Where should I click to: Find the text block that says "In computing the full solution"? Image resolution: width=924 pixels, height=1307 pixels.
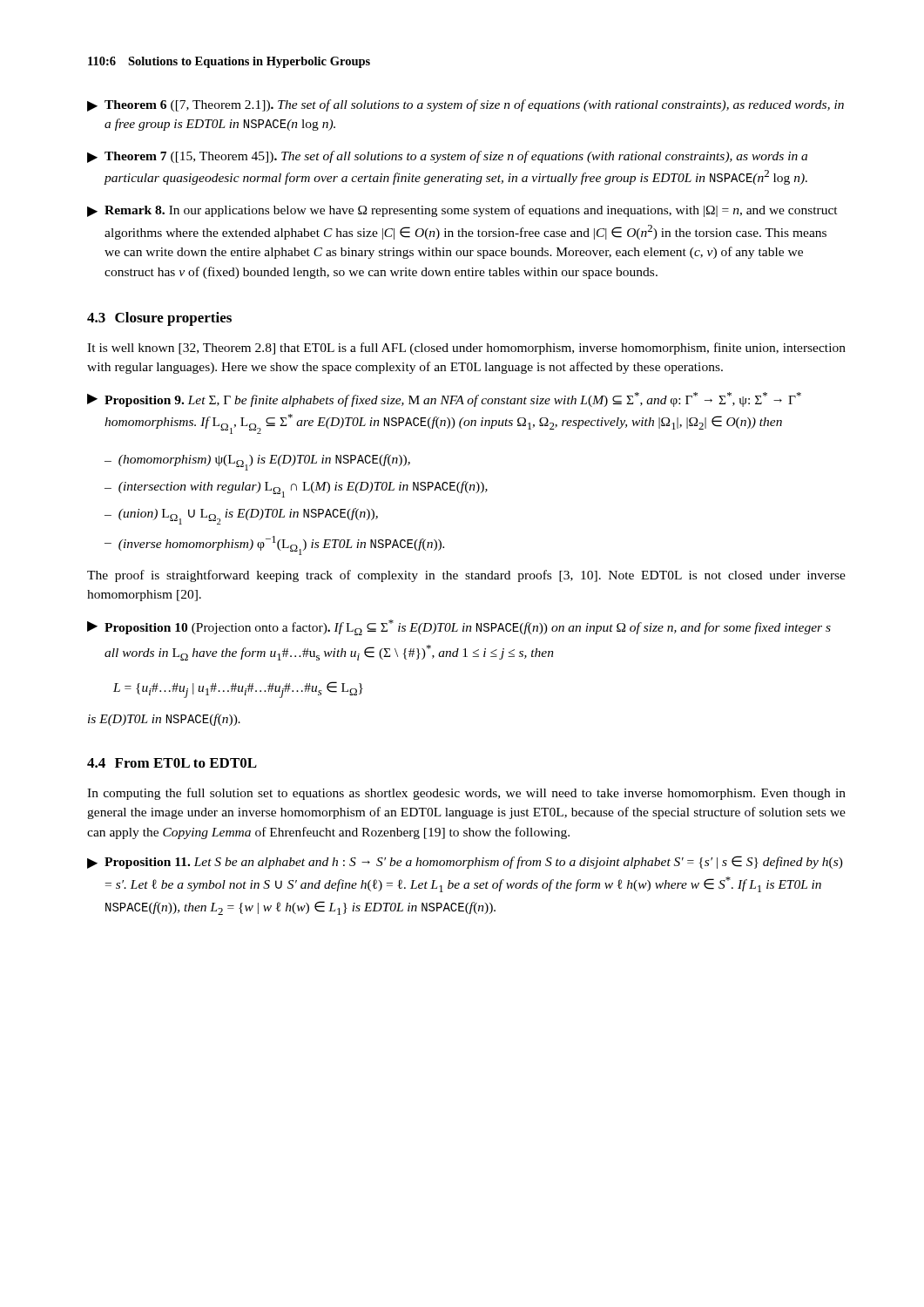click(x=466, y=813)
